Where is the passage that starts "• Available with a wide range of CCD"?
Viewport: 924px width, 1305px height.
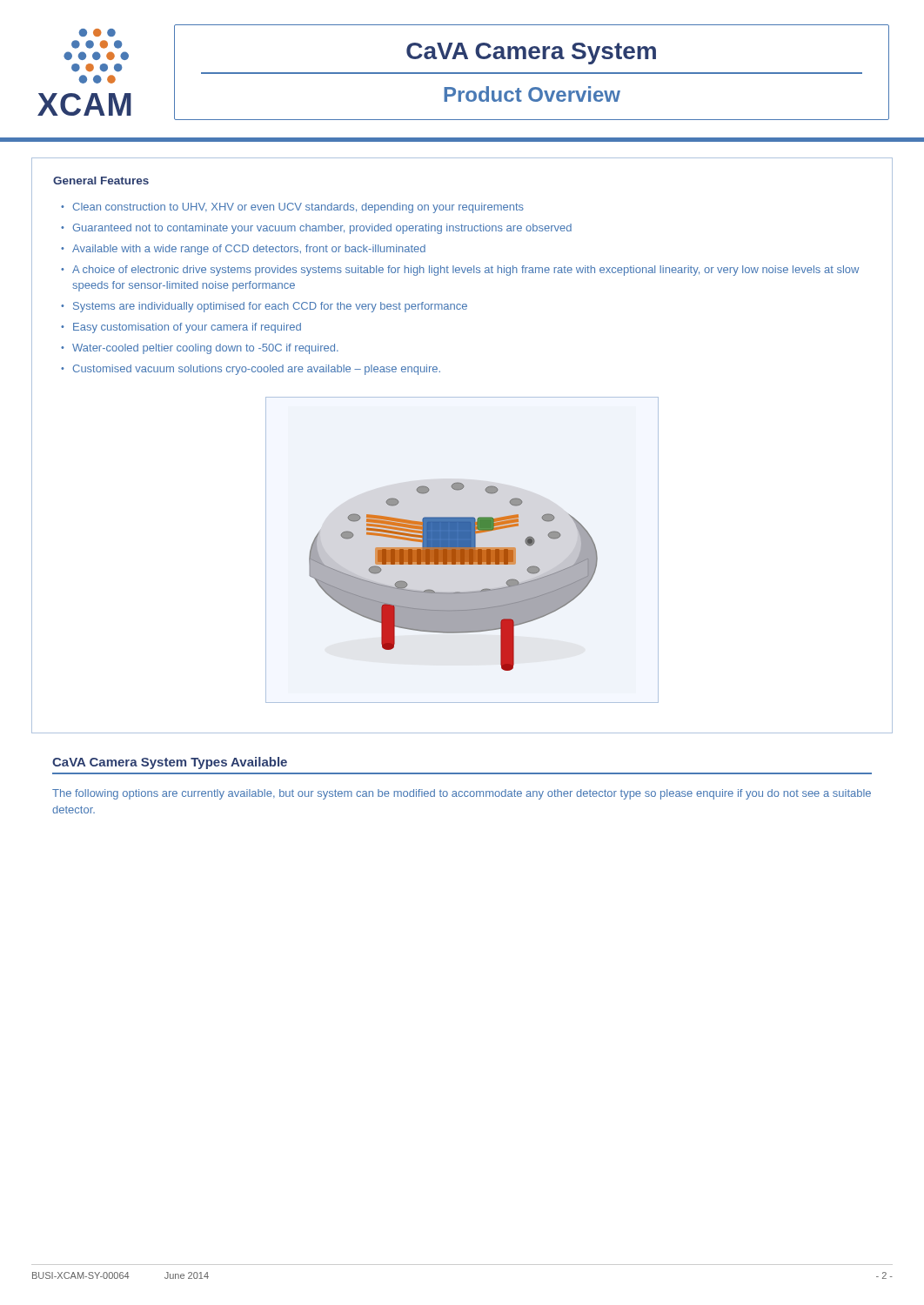point(243,250)
